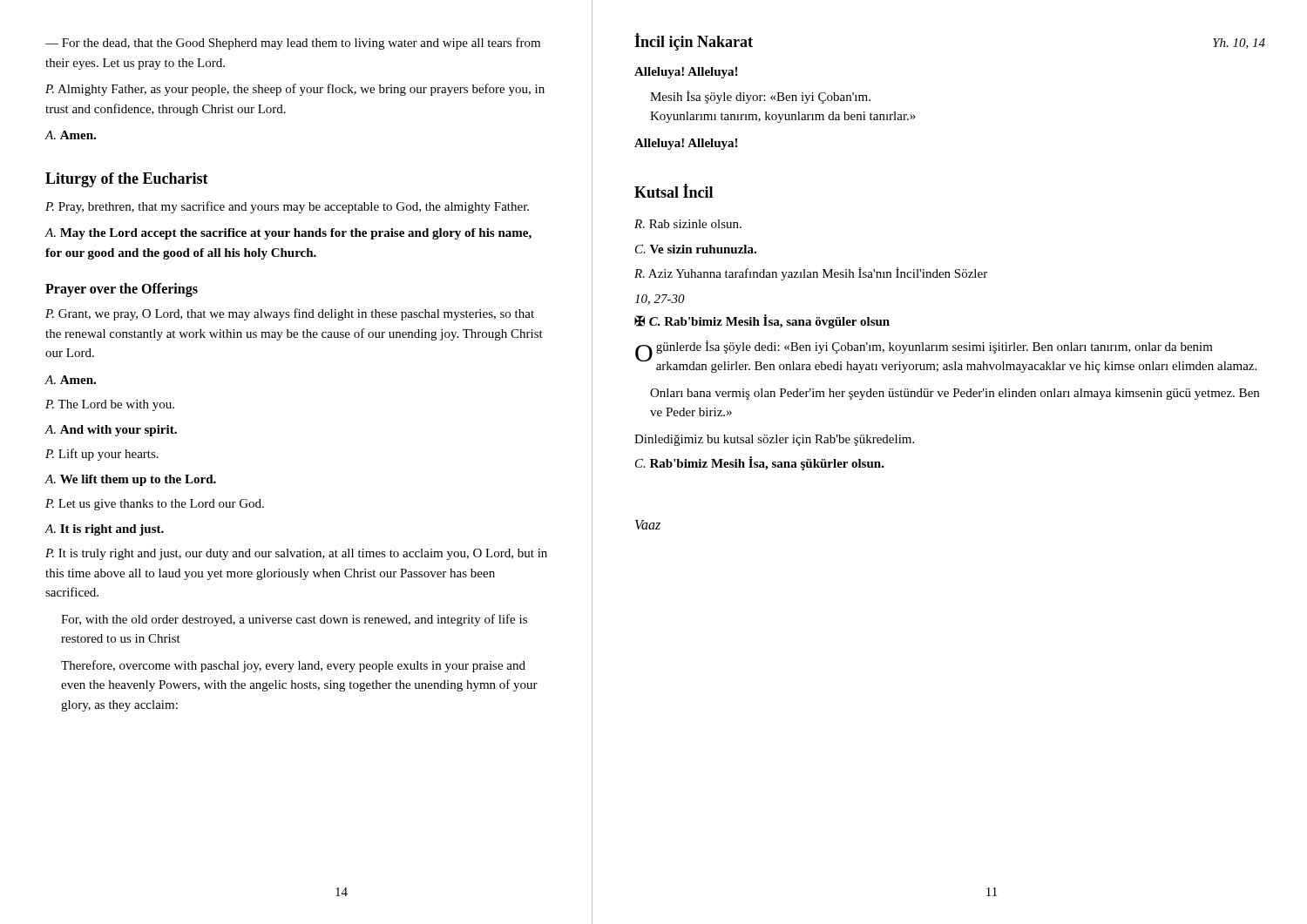Navigate to the text block starting "A. May the Lord accept the sacrifice at"
1307x924 pixels.
pyautogui.click(x=289, y=242)
